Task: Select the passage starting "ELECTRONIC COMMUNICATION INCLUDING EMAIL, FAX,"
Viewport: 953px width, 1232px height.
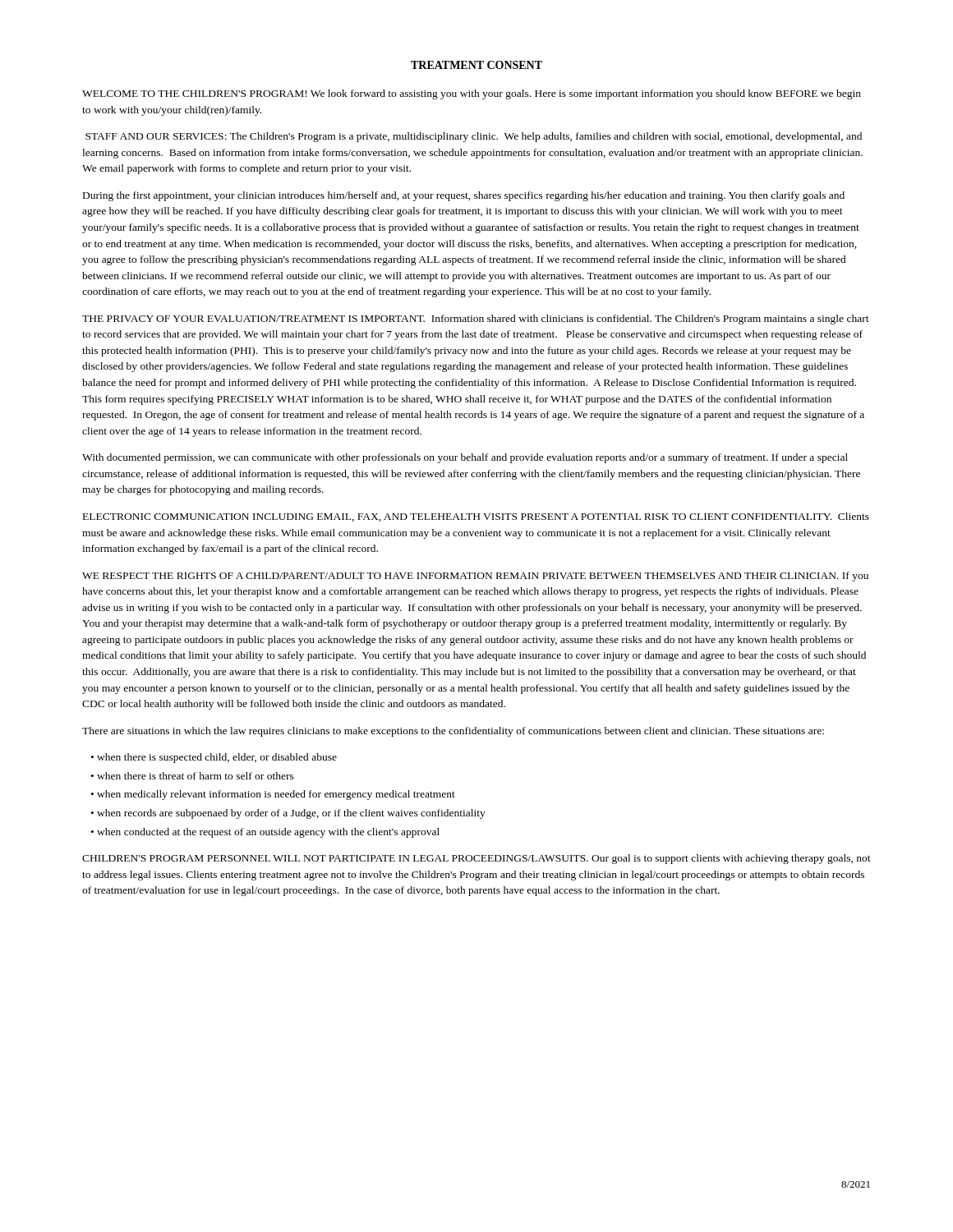Action: click(476, 532)
